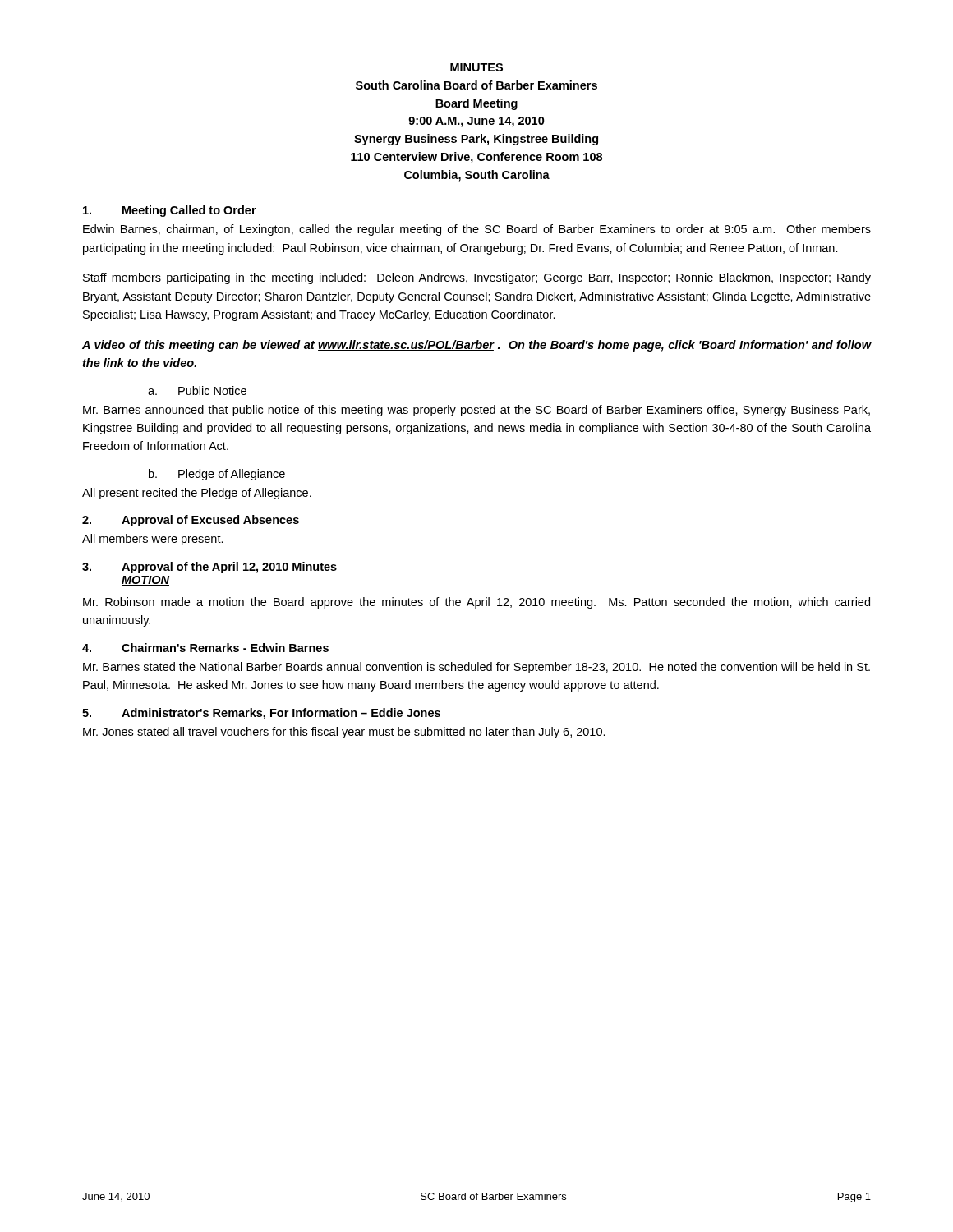
Task: Select the text that says "All members were present."
Action: pos(153,539)
